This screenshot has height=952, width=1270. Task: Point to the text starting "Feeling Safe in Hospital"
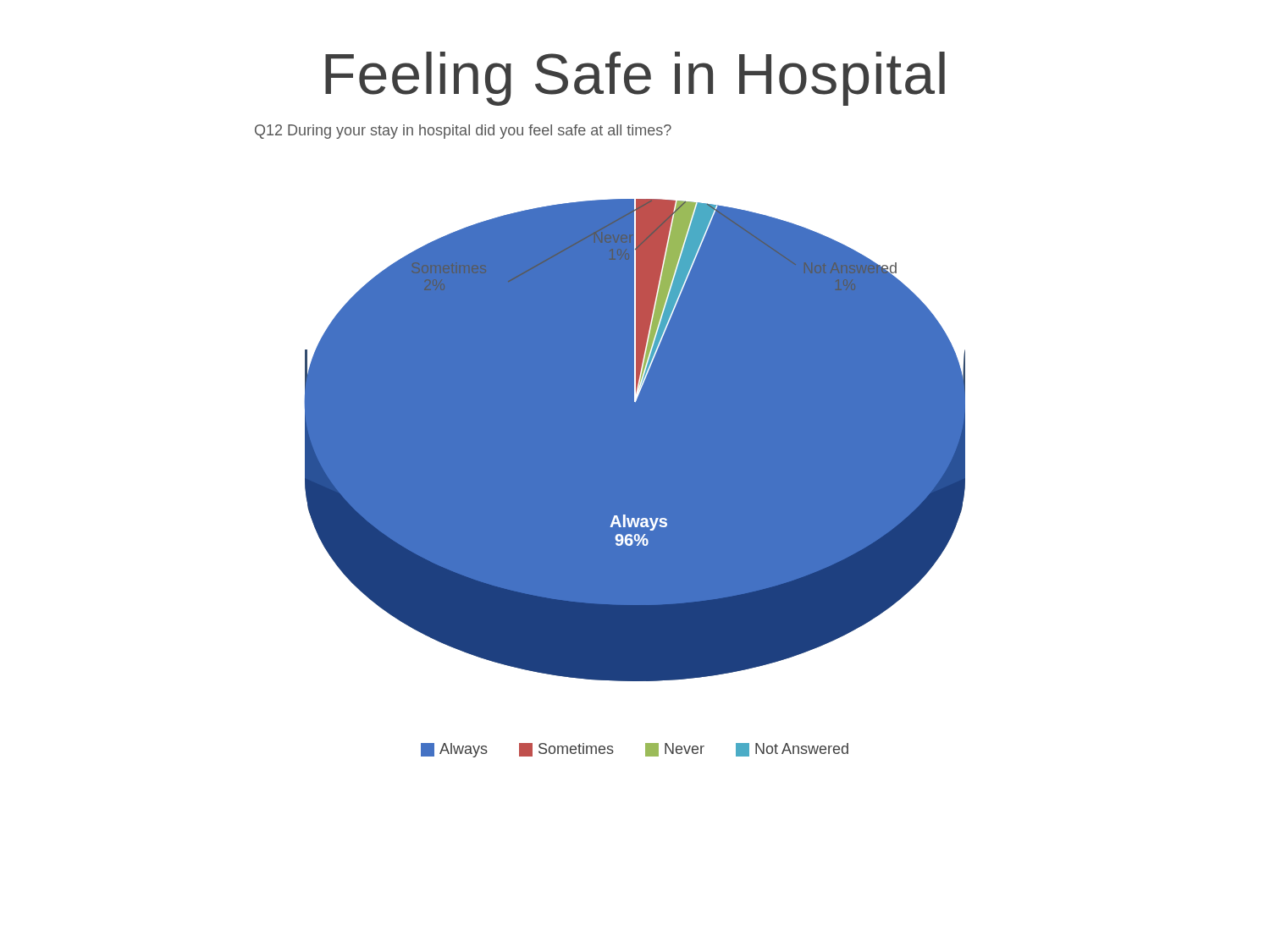[x=635, y=74]
